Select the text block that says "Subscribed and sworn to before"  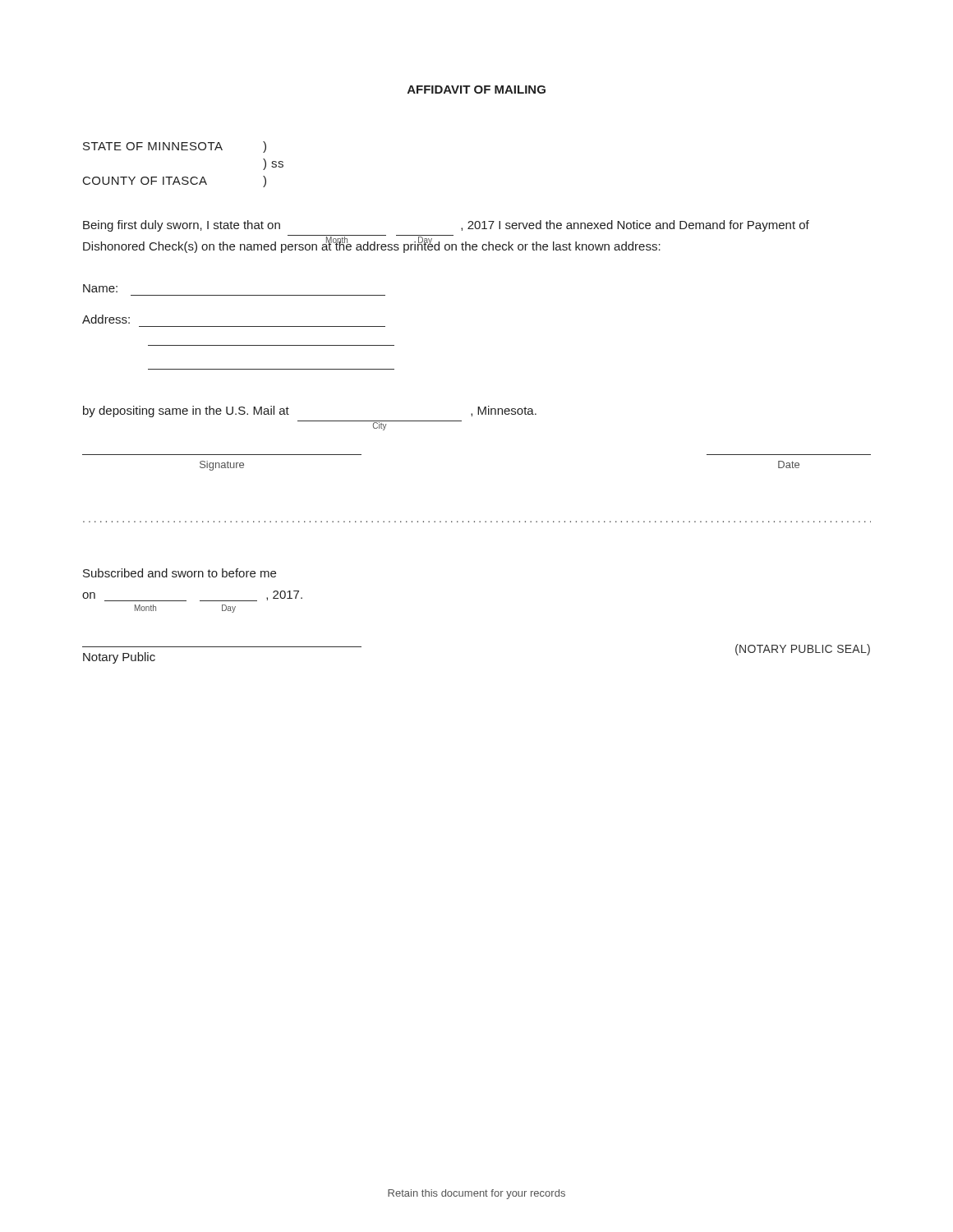[x=180, y=573]
